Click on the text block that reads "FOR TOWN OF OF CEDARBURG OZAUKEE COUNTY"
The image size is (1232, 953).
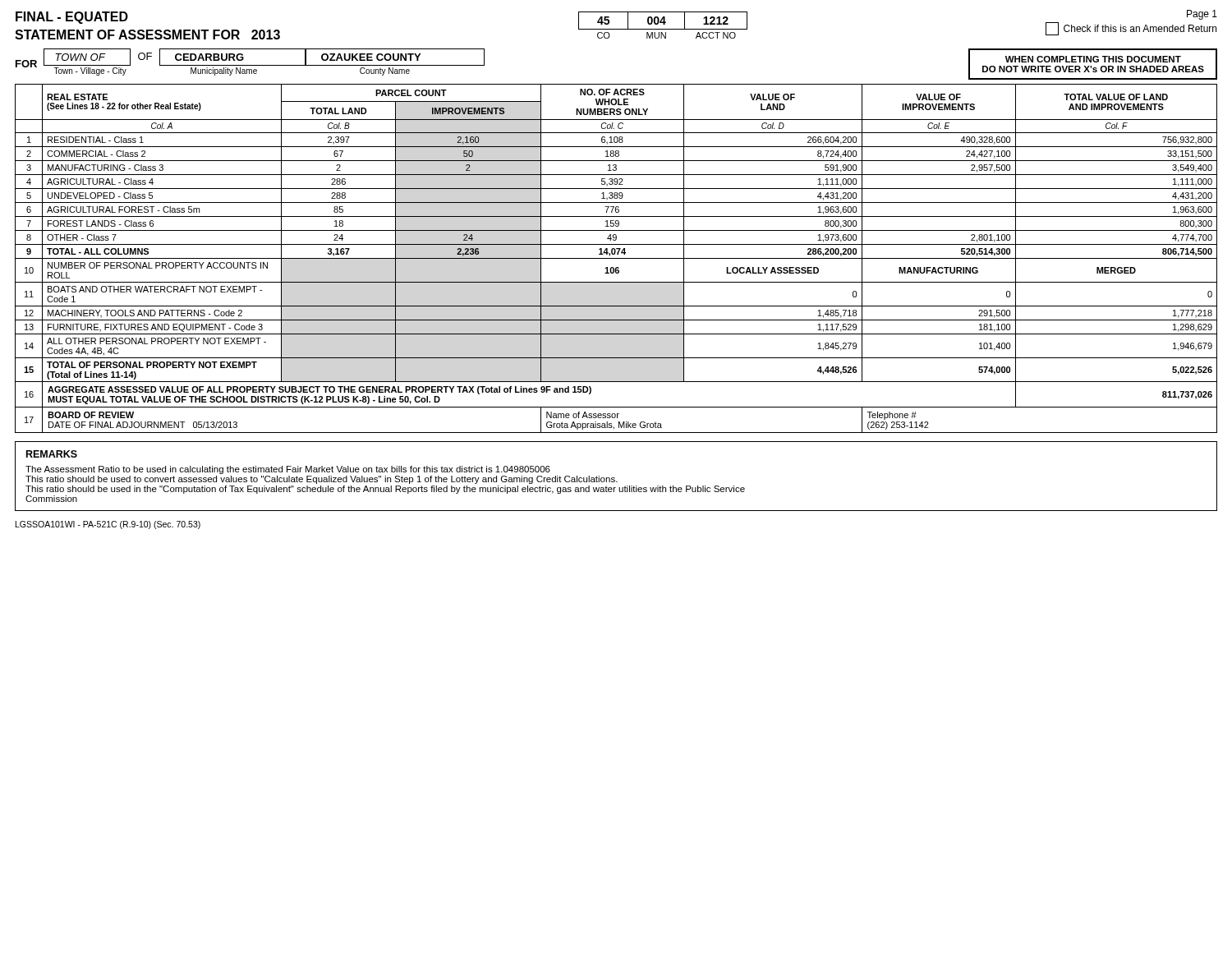(x=322, y=65)
